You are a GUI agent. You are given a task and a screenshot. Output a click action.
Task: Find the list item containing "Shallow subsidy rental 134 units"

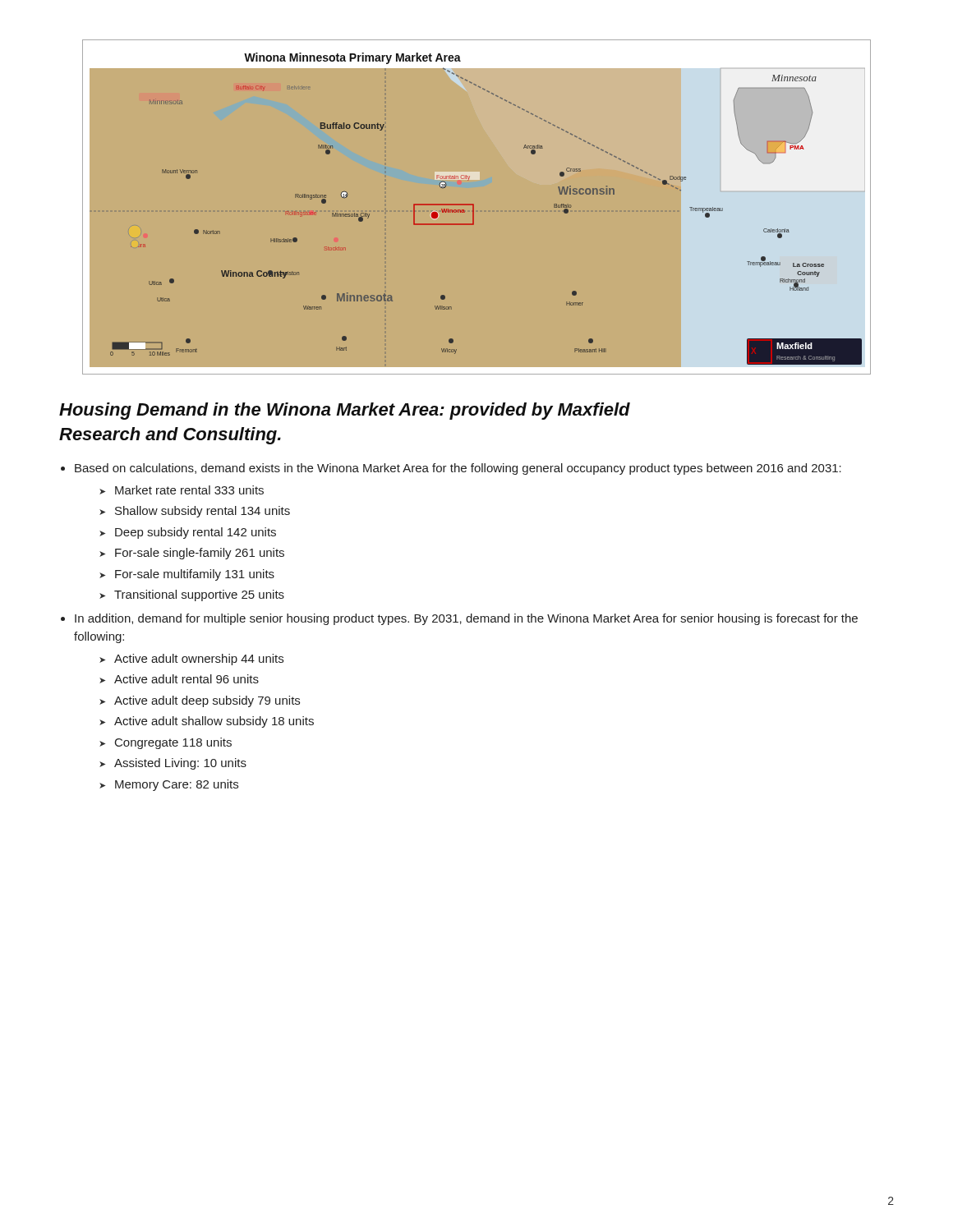click(202, 511)
